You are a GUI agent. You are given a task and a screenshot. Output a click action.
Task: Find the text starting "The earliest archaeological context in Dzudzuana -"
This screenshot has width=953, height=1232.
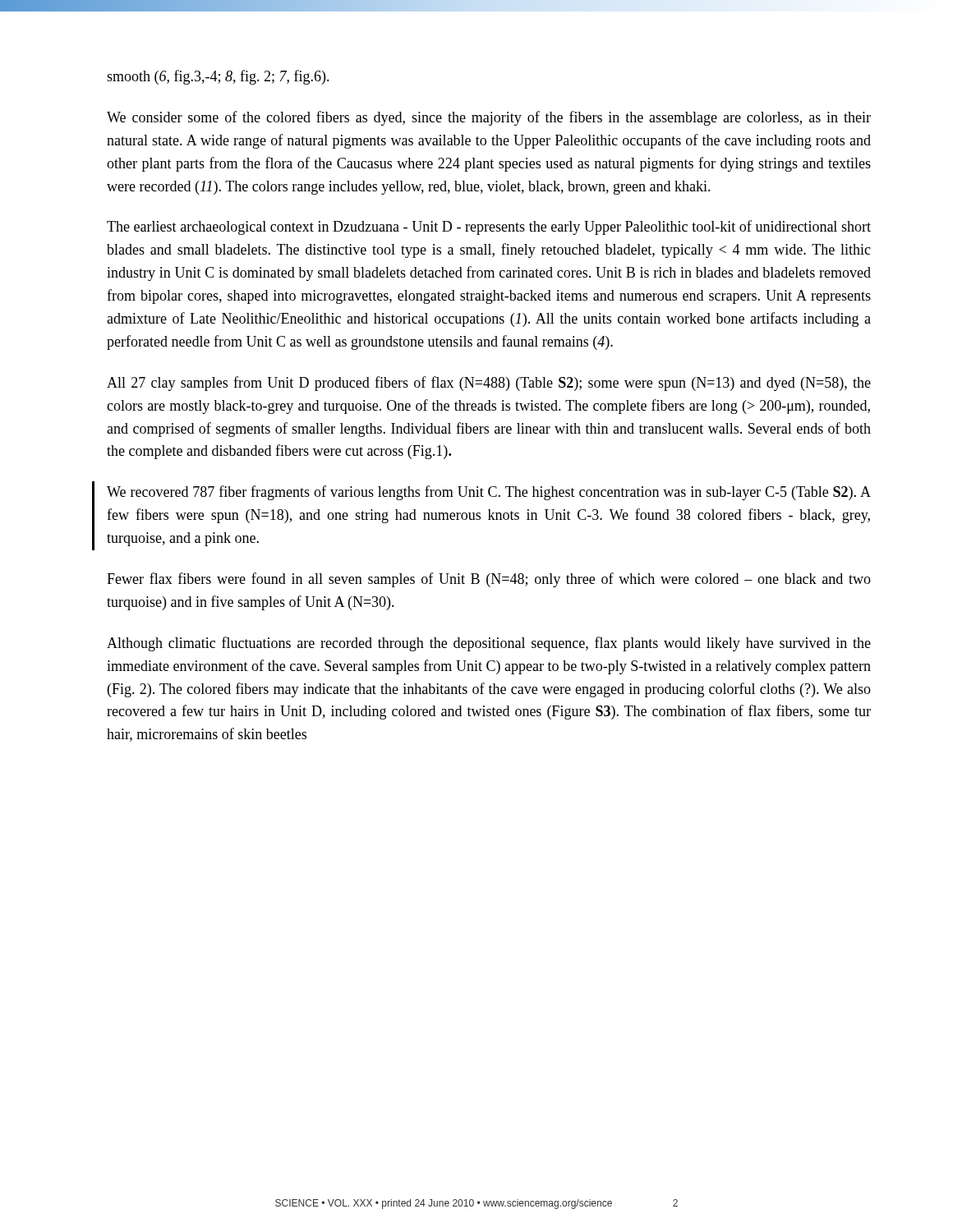(489, 284)
